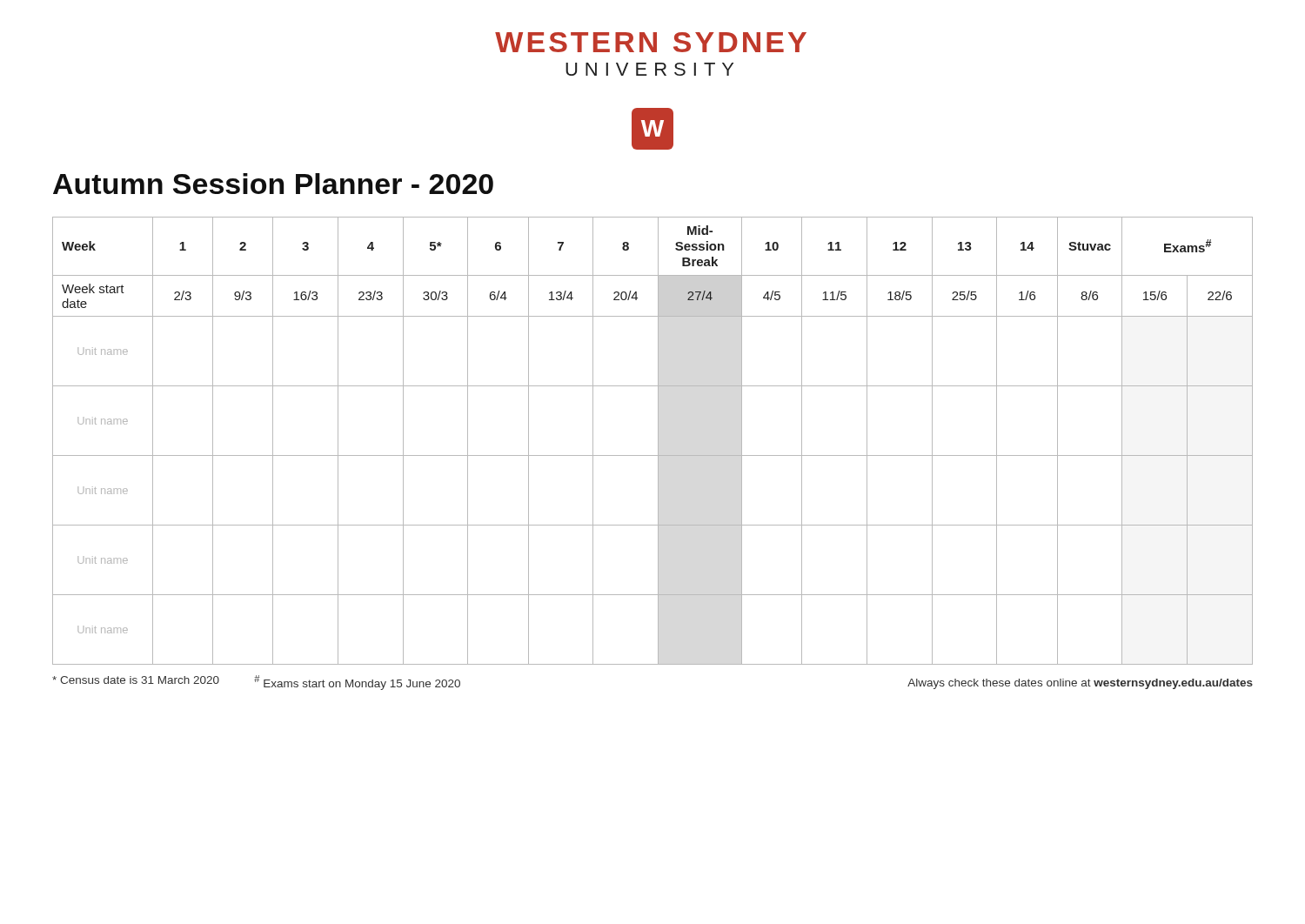Select the footnote with the text "Census date is"
This screenshot has width=1305, height=924.
pos(136,680)
